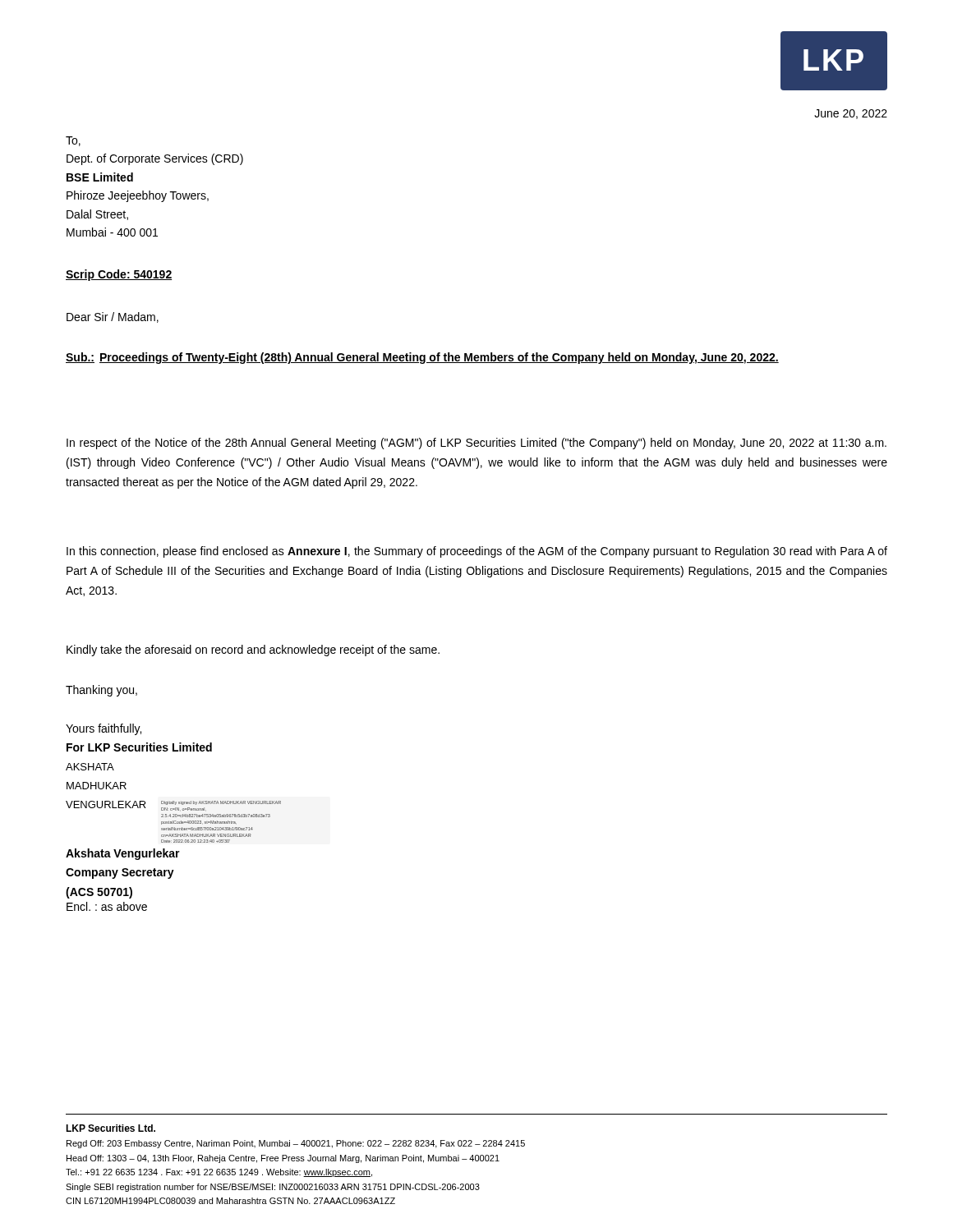Find the text that reads "Encl. : as above"

coord(107,907)
